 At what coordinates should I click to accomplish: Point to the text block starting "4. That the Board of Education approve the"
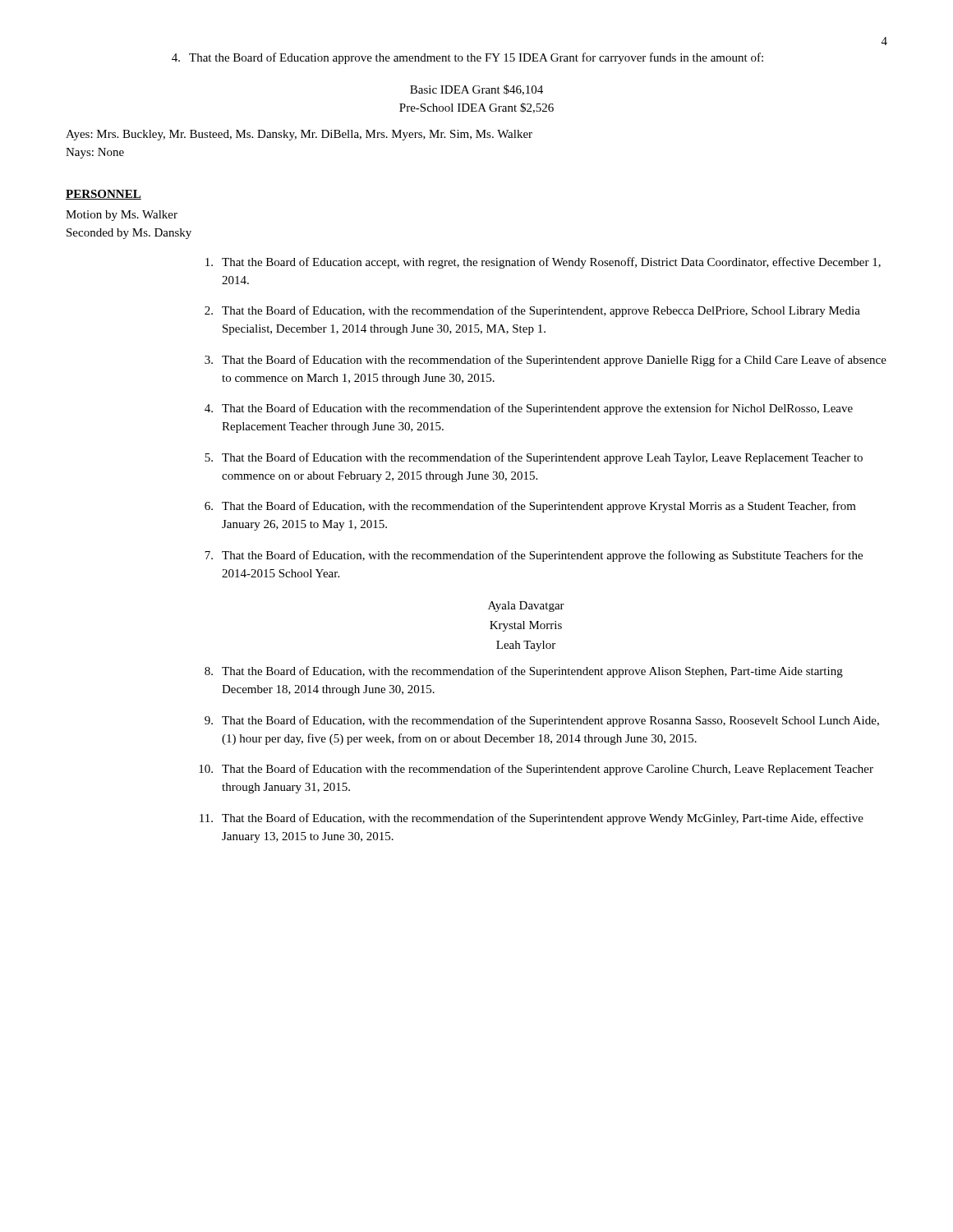(509, 58)
